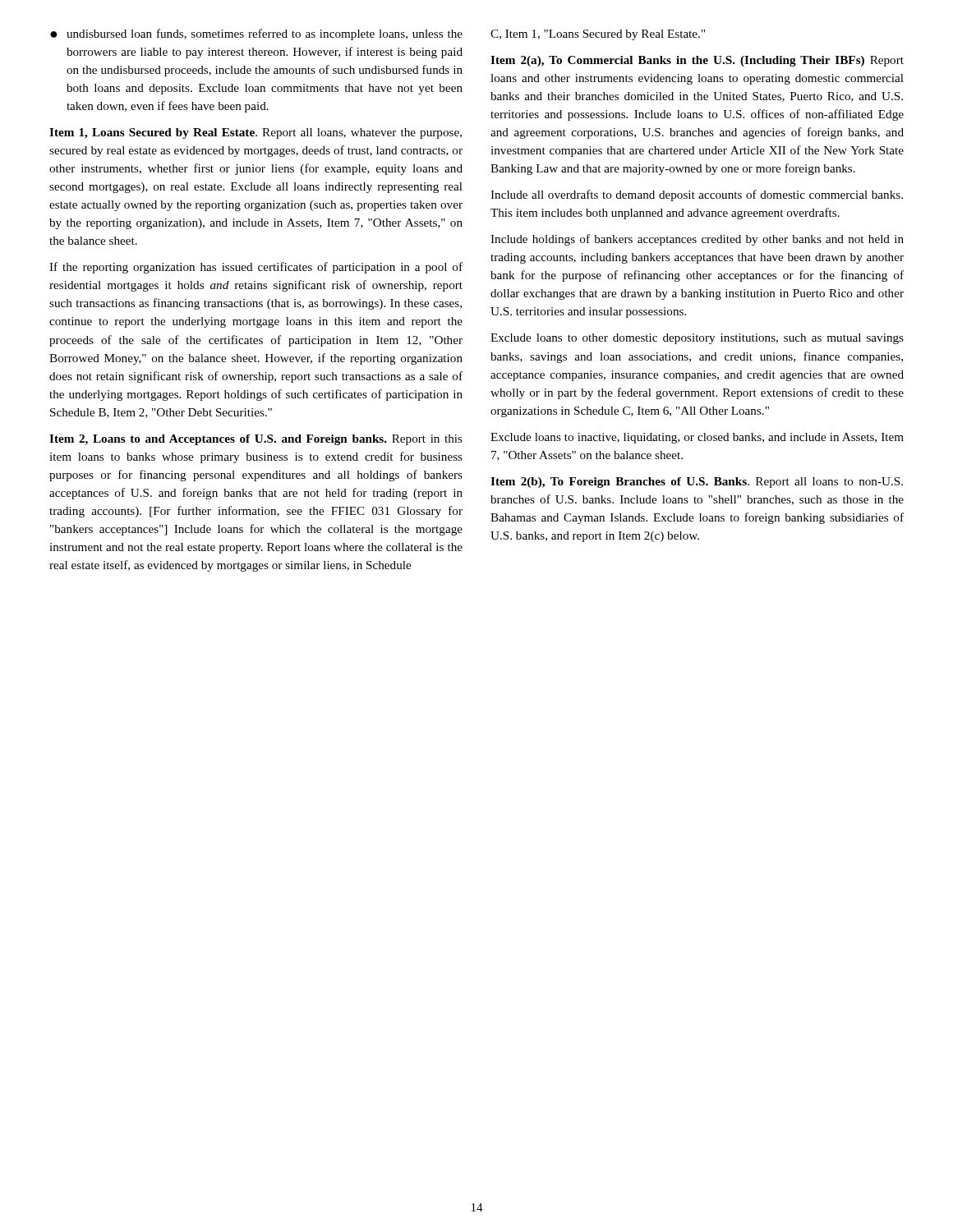953x1232 pixels.
Task: Find the text block containing "Item 2(b), To Foreign Branches of U.S."
Action: click(x=697, y=508)
